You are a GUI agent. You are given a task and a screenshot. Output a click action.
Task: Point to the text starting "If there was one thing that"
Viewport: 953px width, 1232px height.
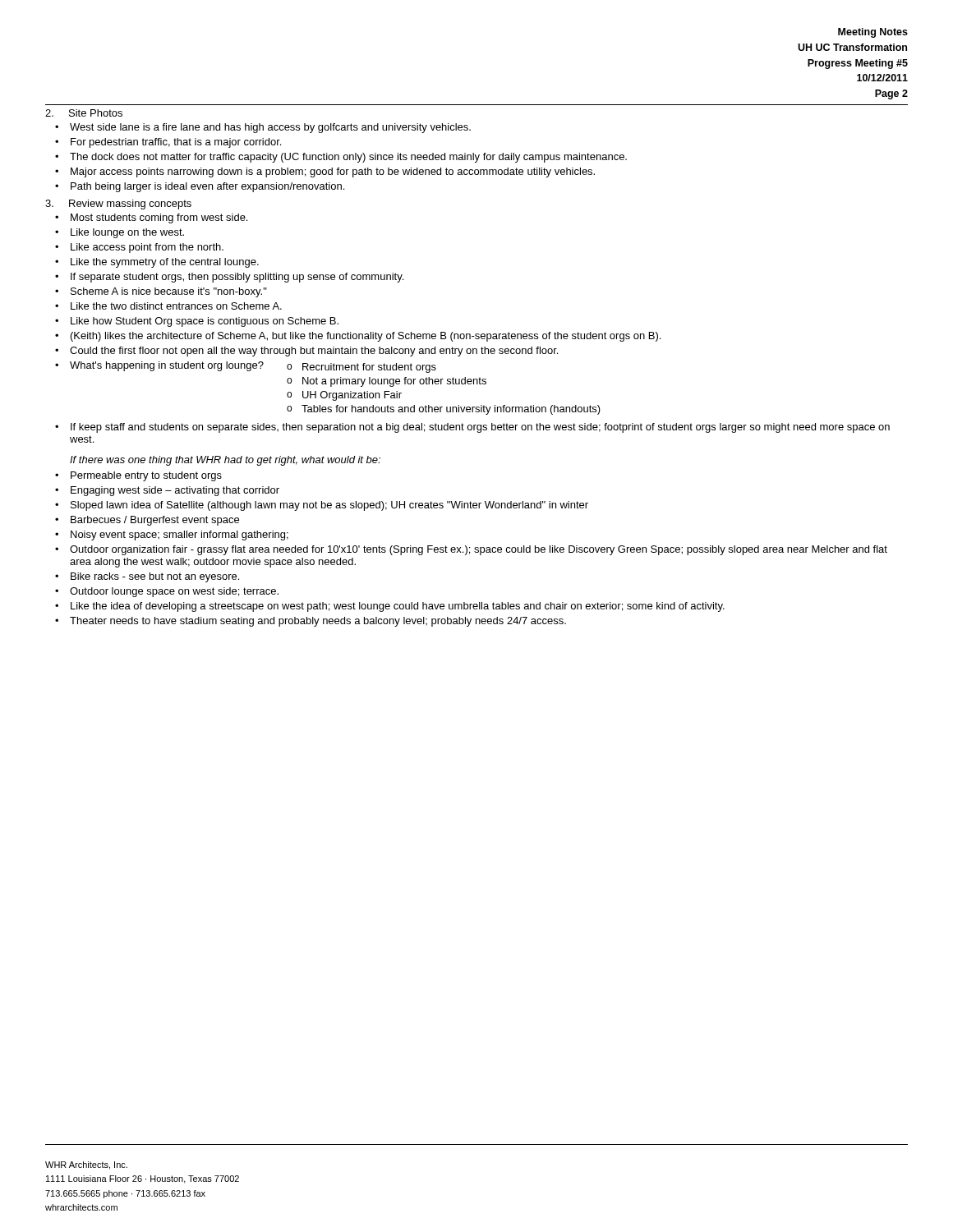(225, 460)
